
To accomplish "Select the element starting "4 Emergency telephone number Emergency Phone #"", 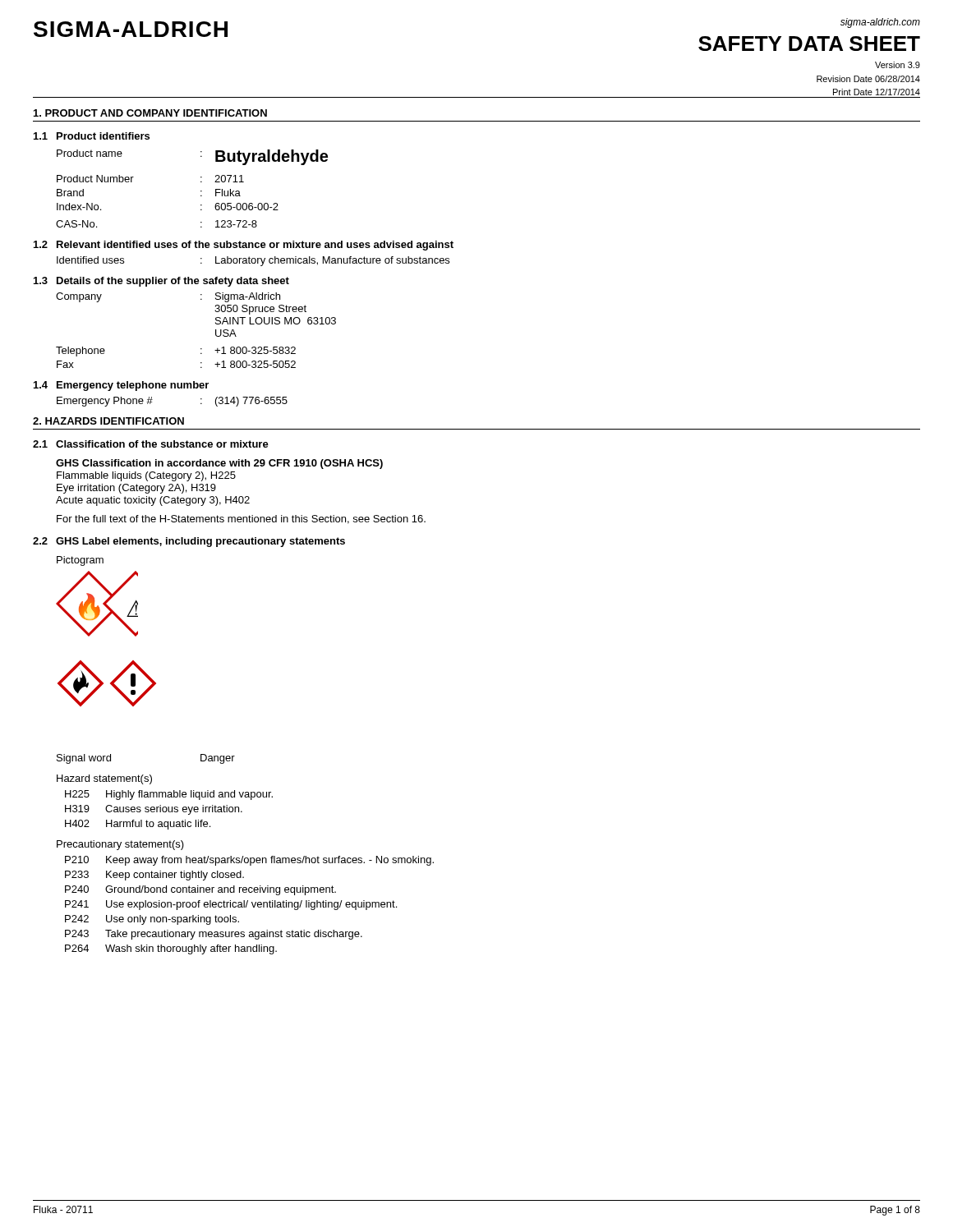I will tap(121, 386).
